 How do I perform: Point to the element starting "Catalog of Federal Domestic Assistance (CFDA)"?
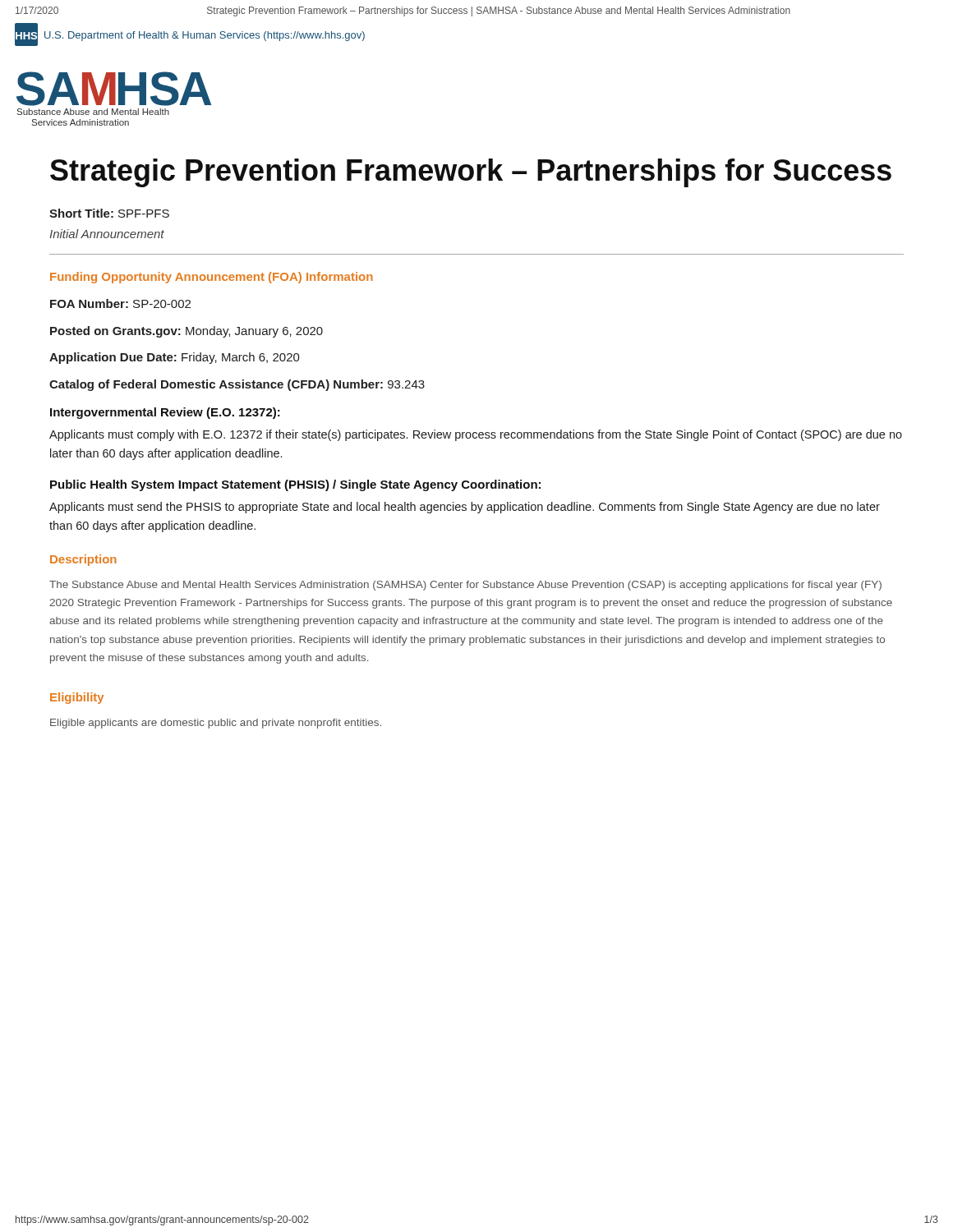237,384
